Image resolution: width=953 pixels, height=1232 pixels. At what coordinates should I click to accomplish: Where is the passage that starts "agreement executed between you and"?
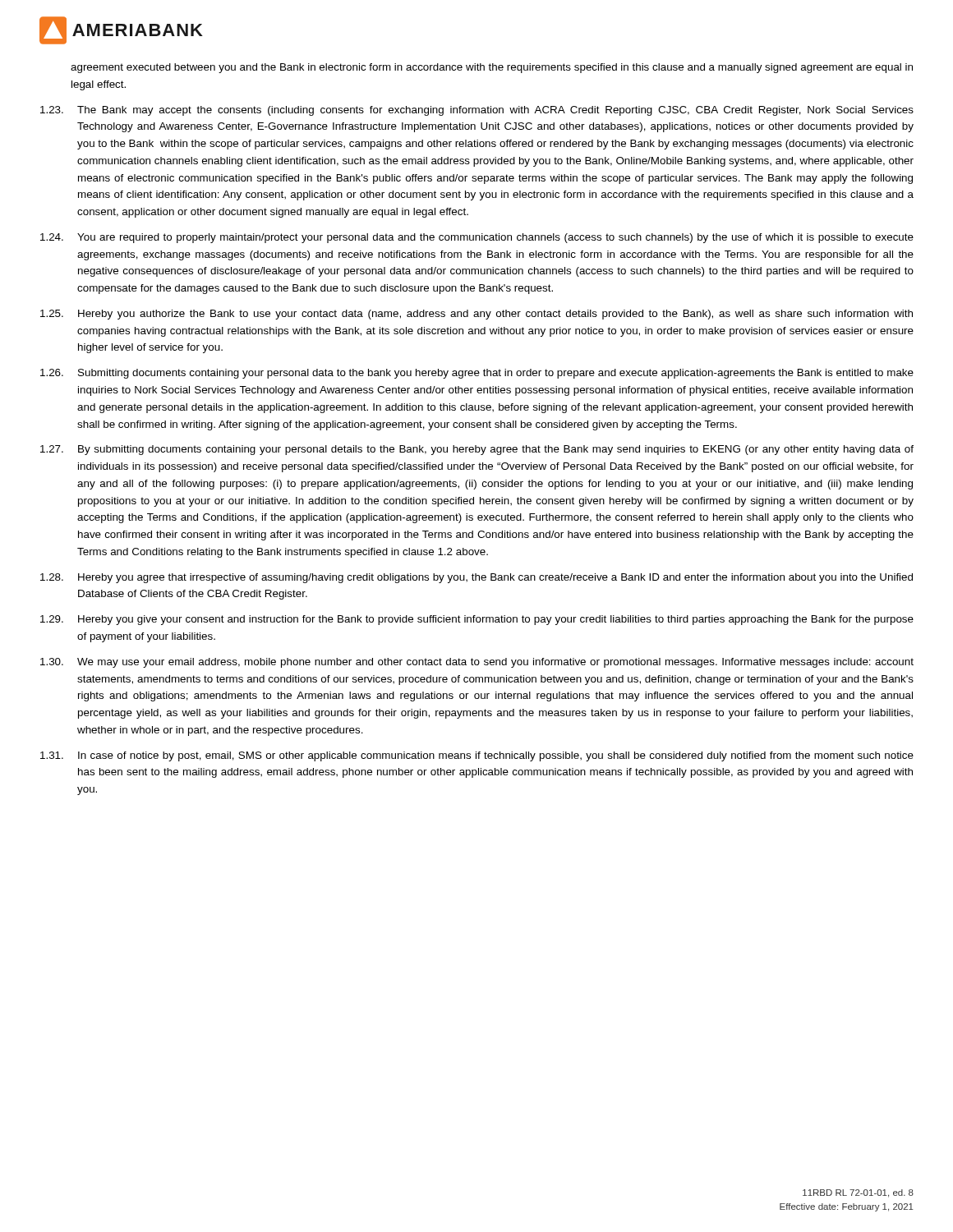click(492, 75)
